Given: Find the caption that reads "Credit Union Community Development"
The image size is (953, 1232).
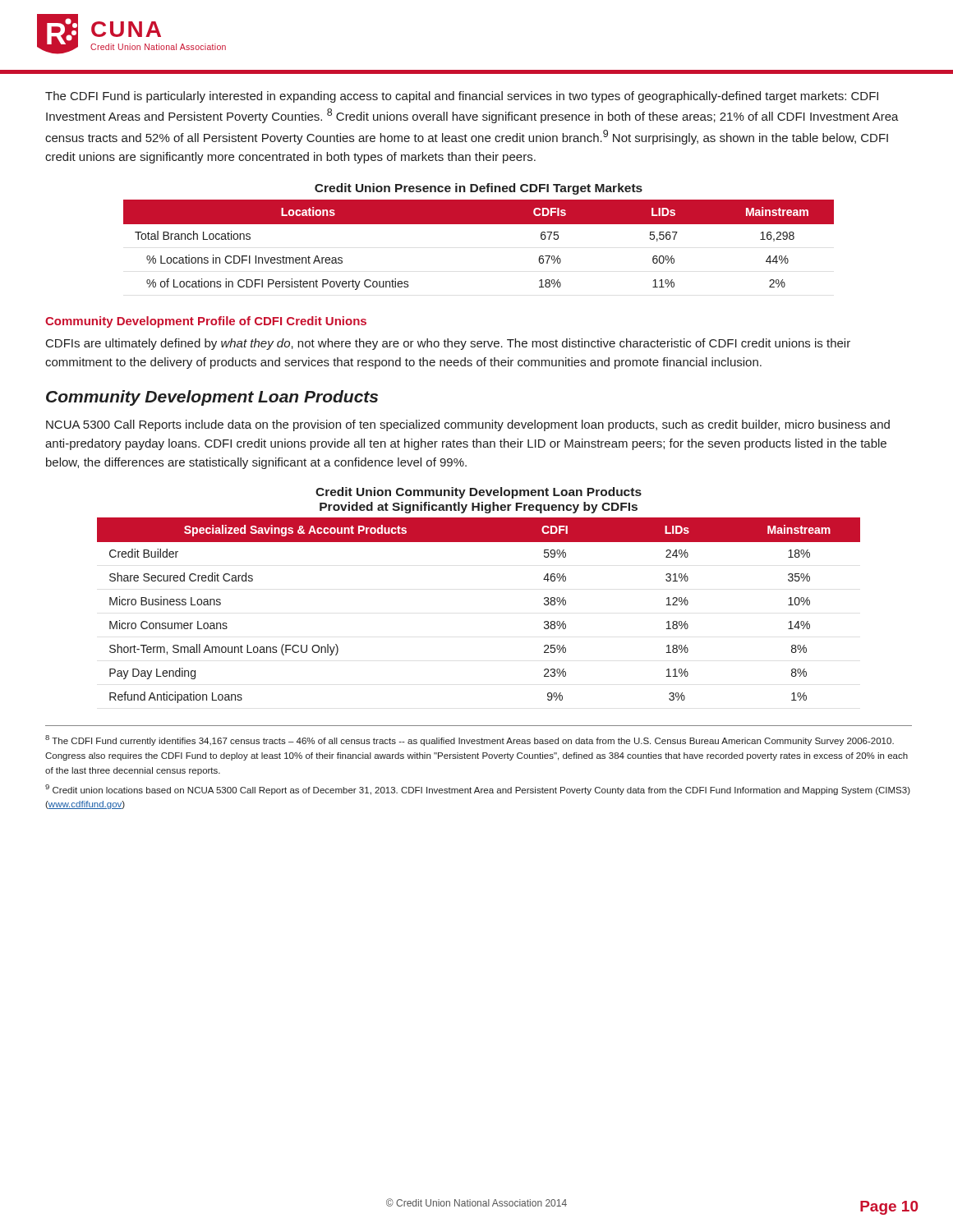Looking at the screenshot, I should pyautogui.click(x=479, y=499).
